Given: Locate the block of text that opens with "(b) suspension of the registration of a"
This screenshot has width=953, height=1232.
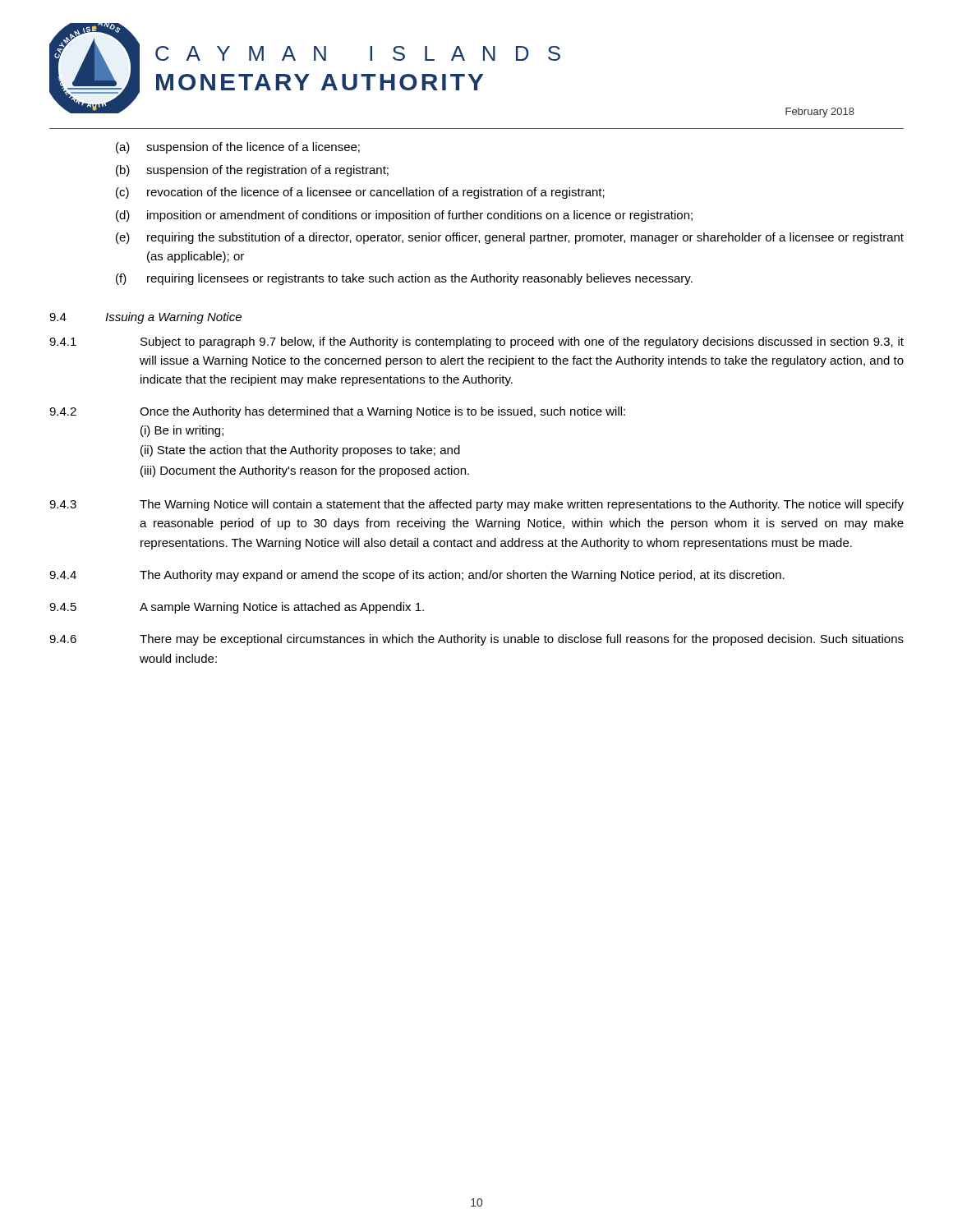Looking at the screenshot, I should click(x=252, y=171).
